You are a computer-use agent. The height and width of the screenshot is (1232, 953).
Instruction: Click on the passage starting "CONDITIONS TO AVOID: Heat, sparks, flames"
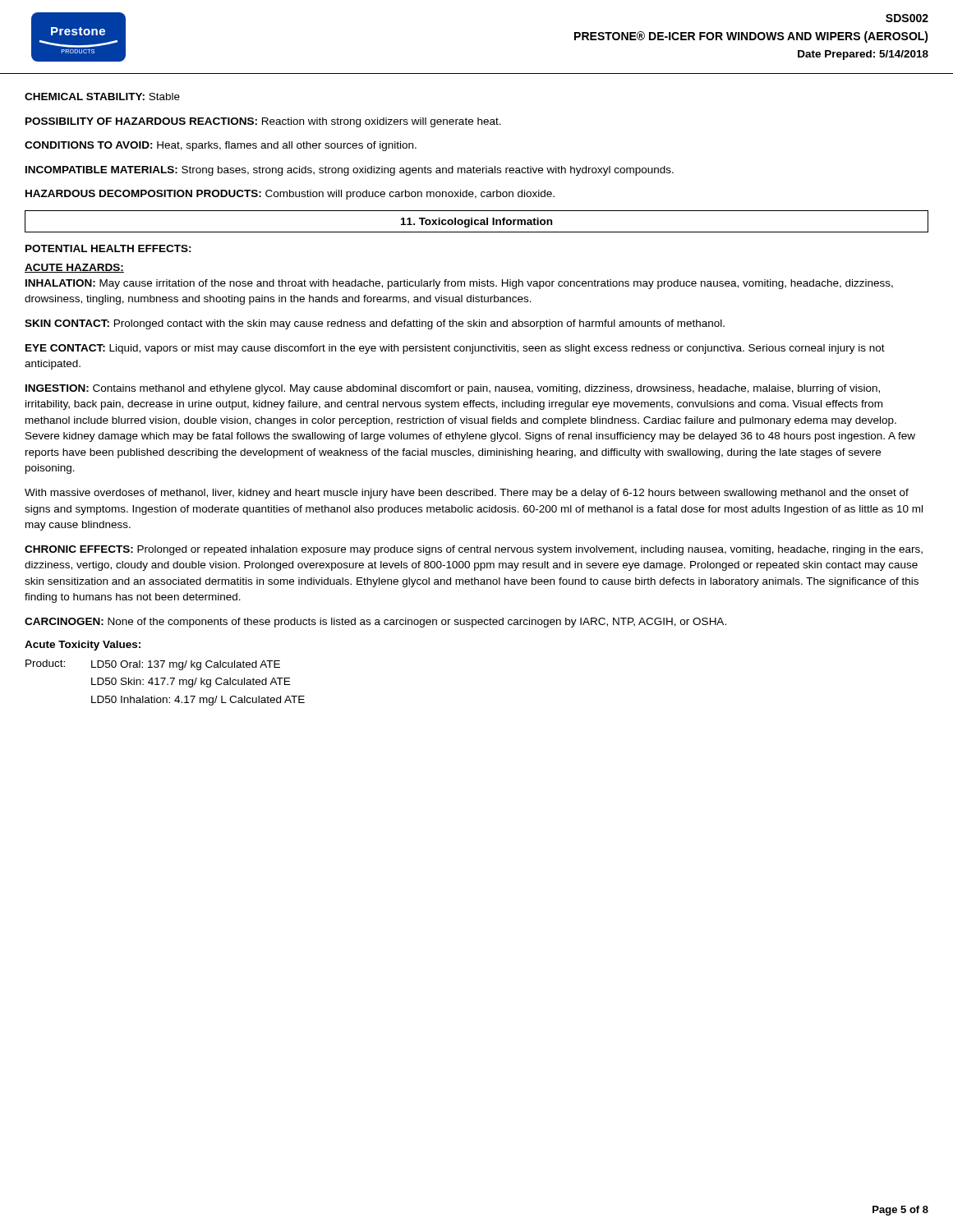click(x=221, y=145)
